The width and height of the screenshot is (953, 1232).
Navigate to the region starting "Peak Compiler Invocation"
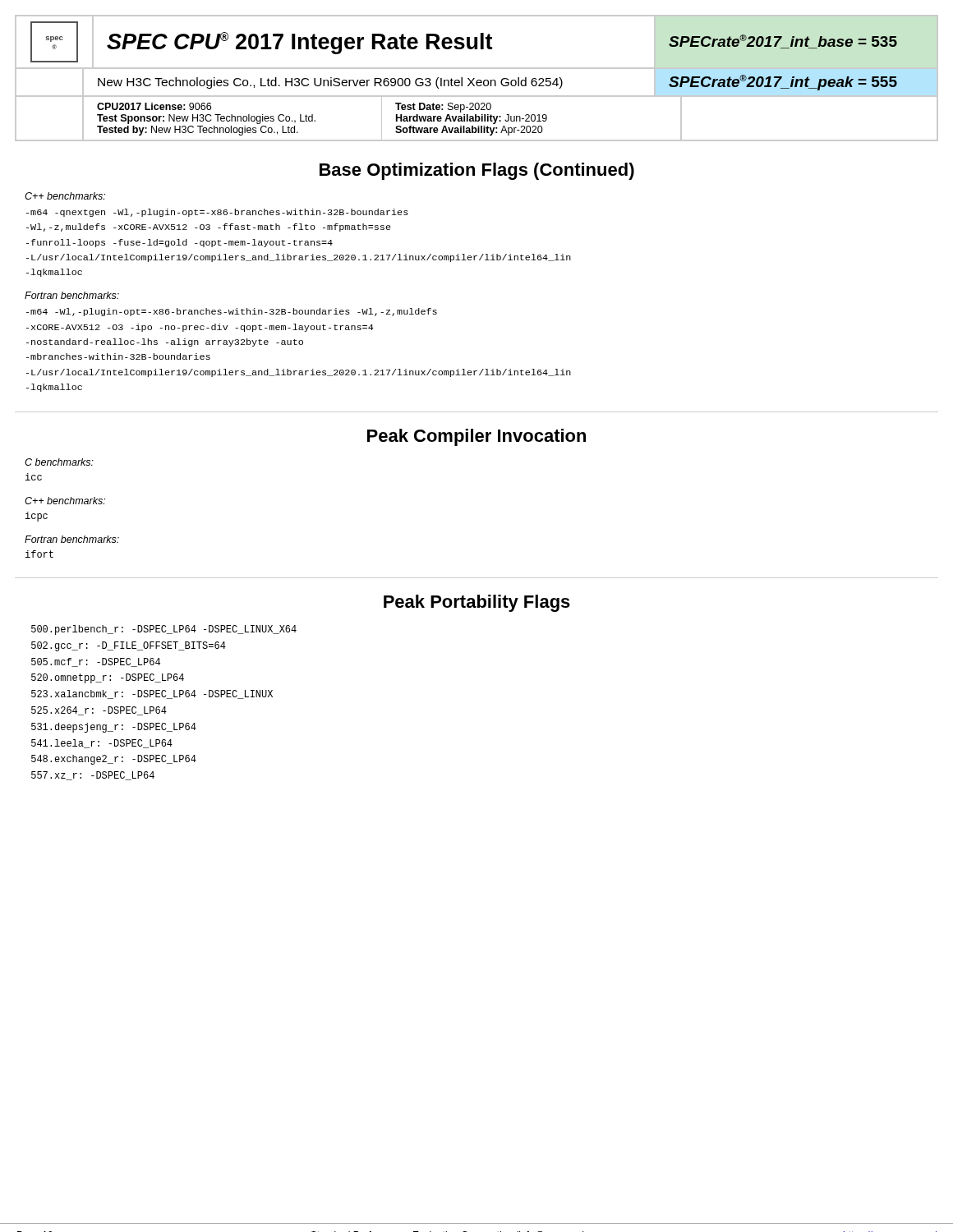point(476,436)
